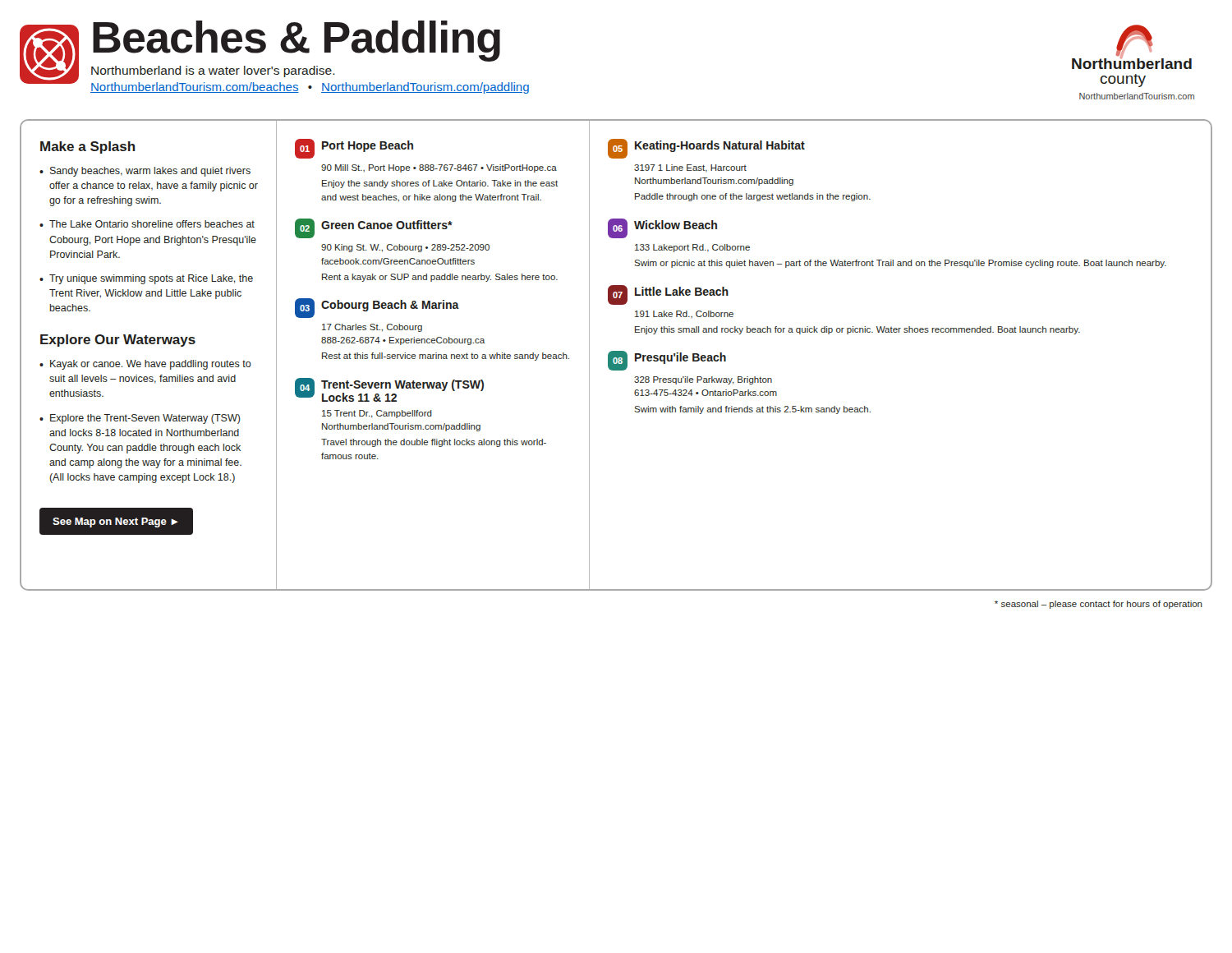Locate the region starting "Make a Splash"
Viewport: 1232px width, 953px height.
[x=88, y=147]
